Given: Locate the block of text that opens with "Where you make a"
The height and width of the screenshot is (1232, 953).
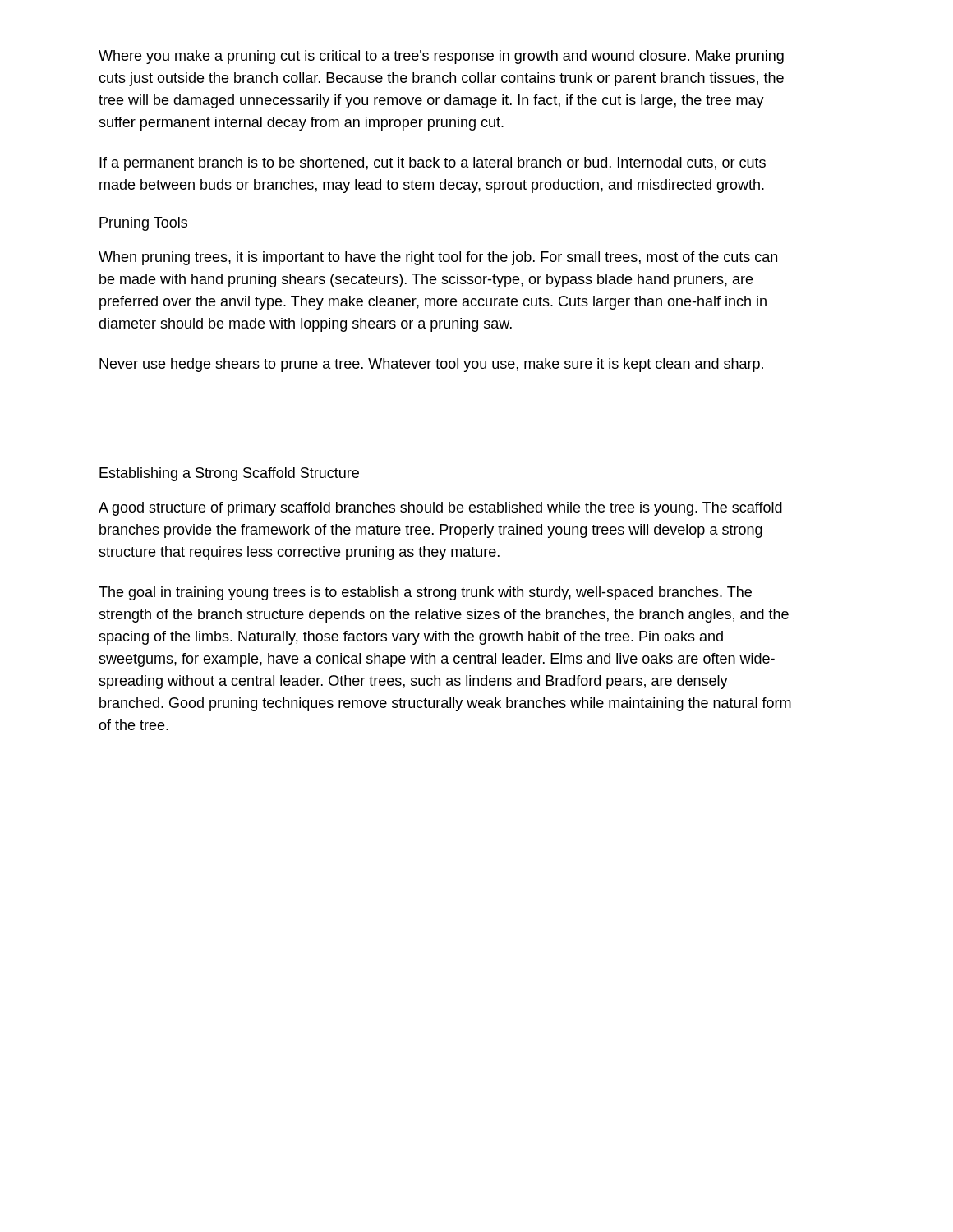Looking at the screenshot, I should pyautogui.click(x=442, y=89).
